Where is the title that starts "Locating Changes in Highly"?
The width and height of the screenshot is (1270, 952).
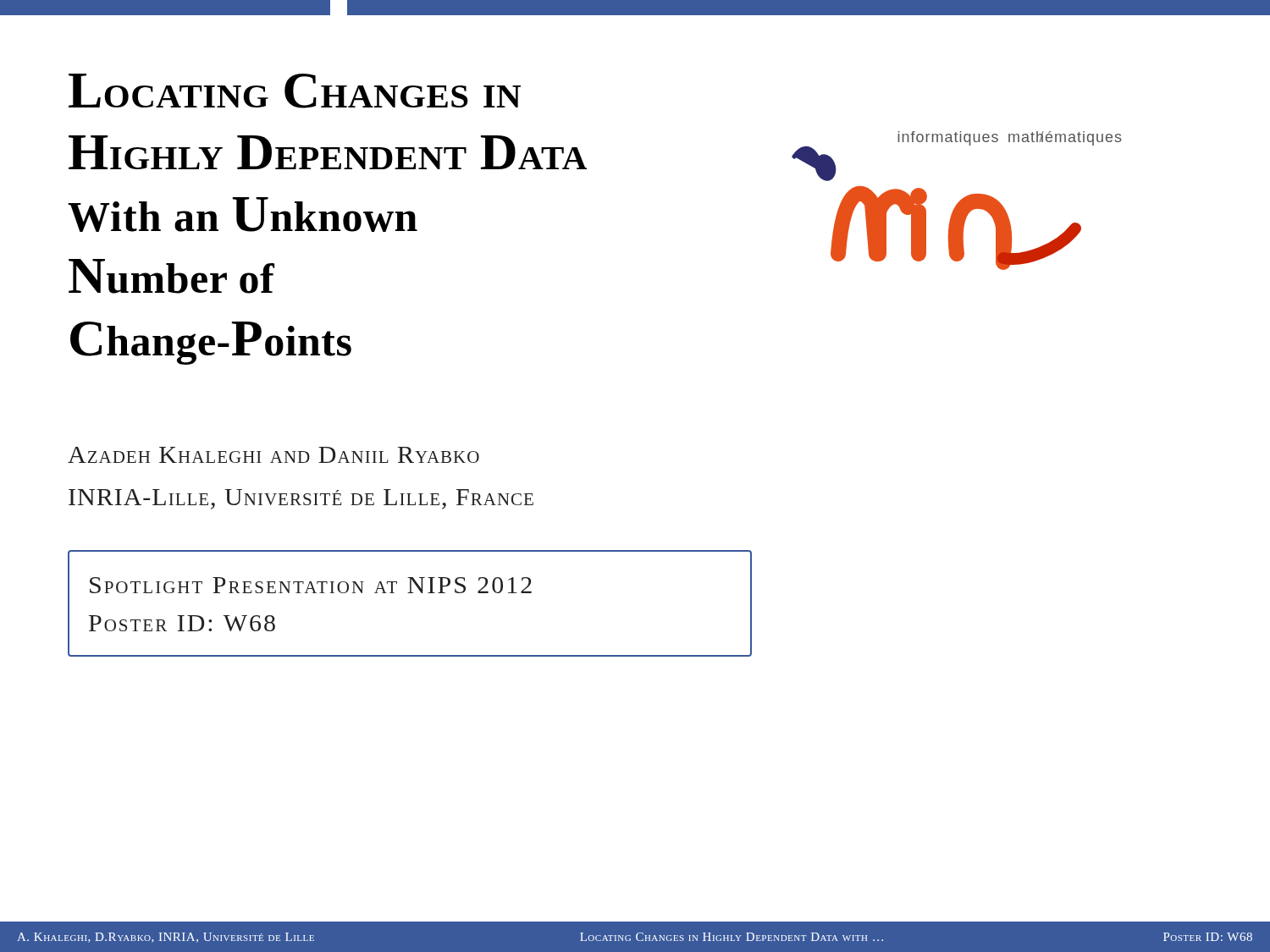point(364,214)
